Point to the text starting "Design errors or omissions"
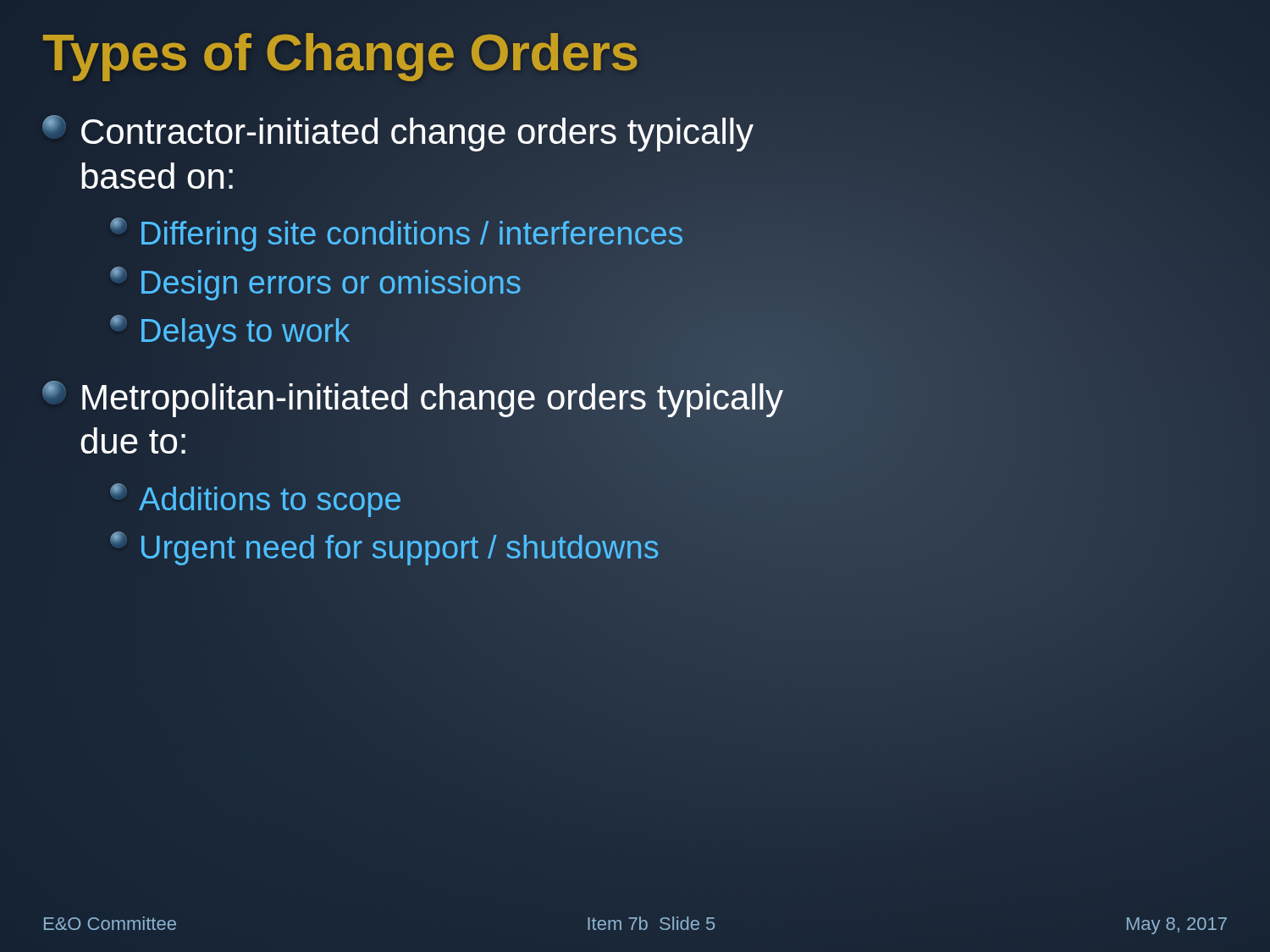 coord(316,283)
